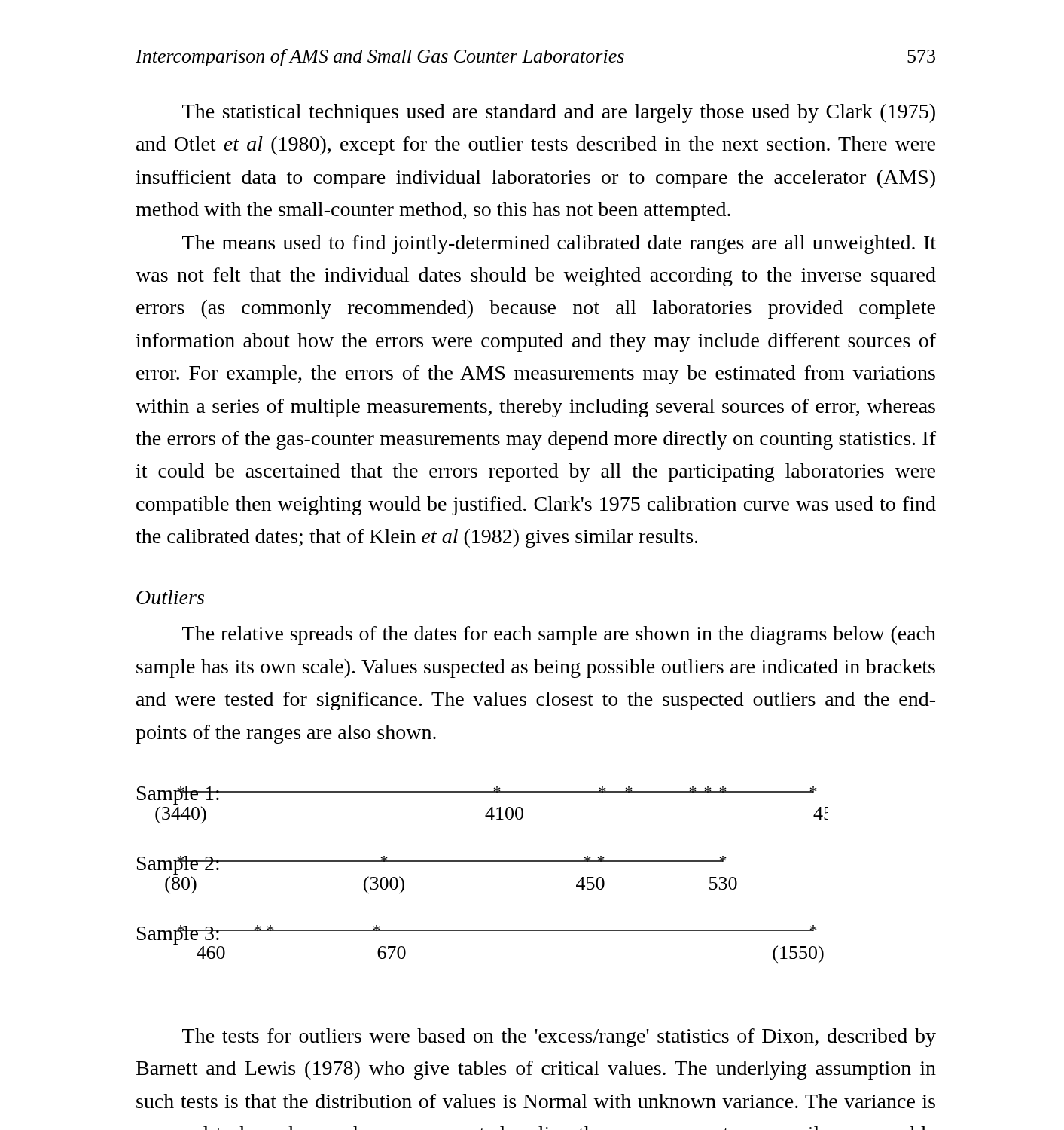Select the region starting "The tests for outliers were based on the"
The width and height of the screenshot is (1064, 1130).
(536, 1075)
